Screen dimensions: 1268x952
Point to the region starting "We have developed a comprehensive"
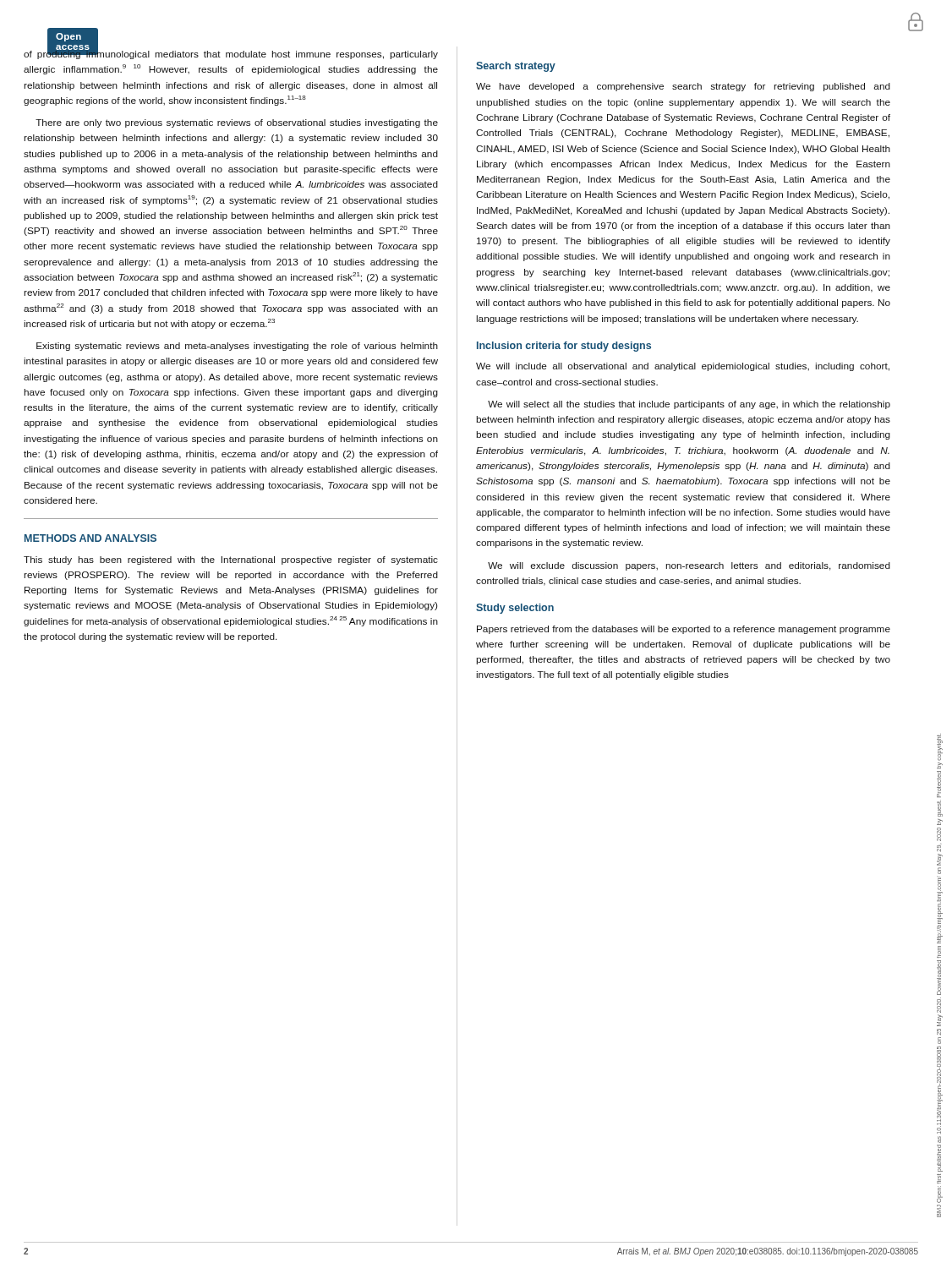683,202
